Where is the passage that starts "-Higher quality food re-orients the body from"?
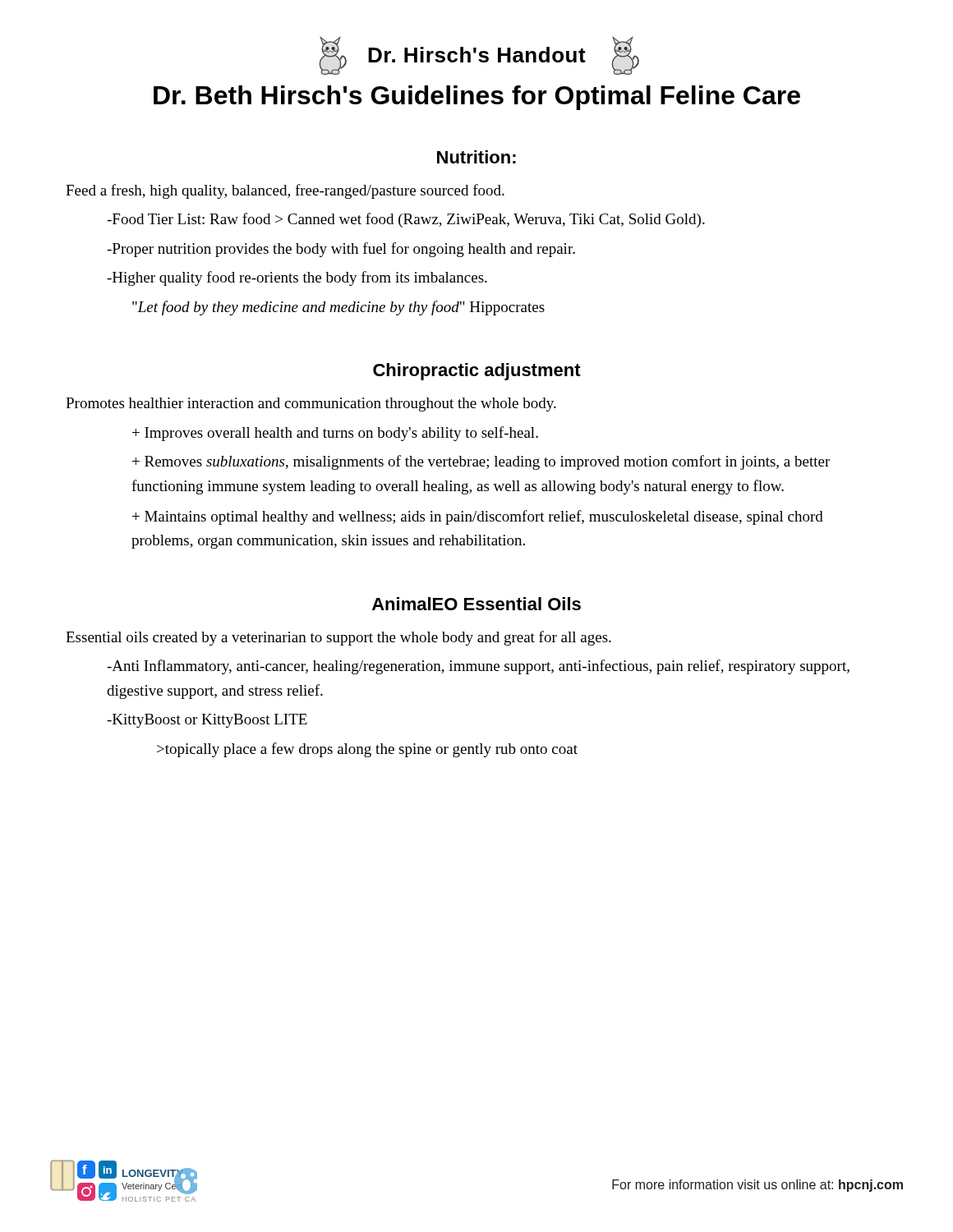Image resolution: width=953 pixels, height=1232 pixels. [297, 277]
